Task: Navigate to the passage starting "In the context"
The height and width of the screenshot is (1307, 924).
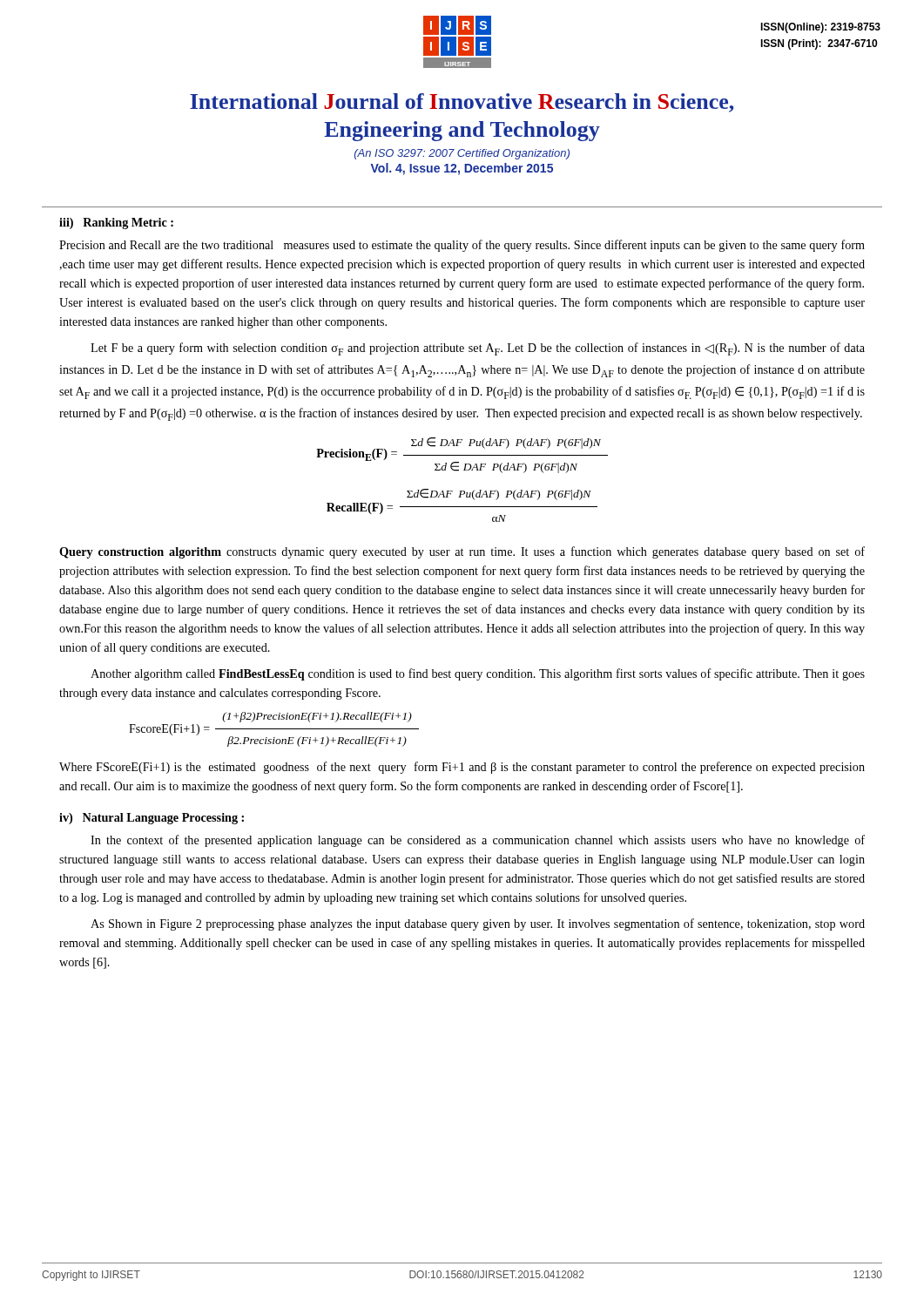Action: [462, 869]
